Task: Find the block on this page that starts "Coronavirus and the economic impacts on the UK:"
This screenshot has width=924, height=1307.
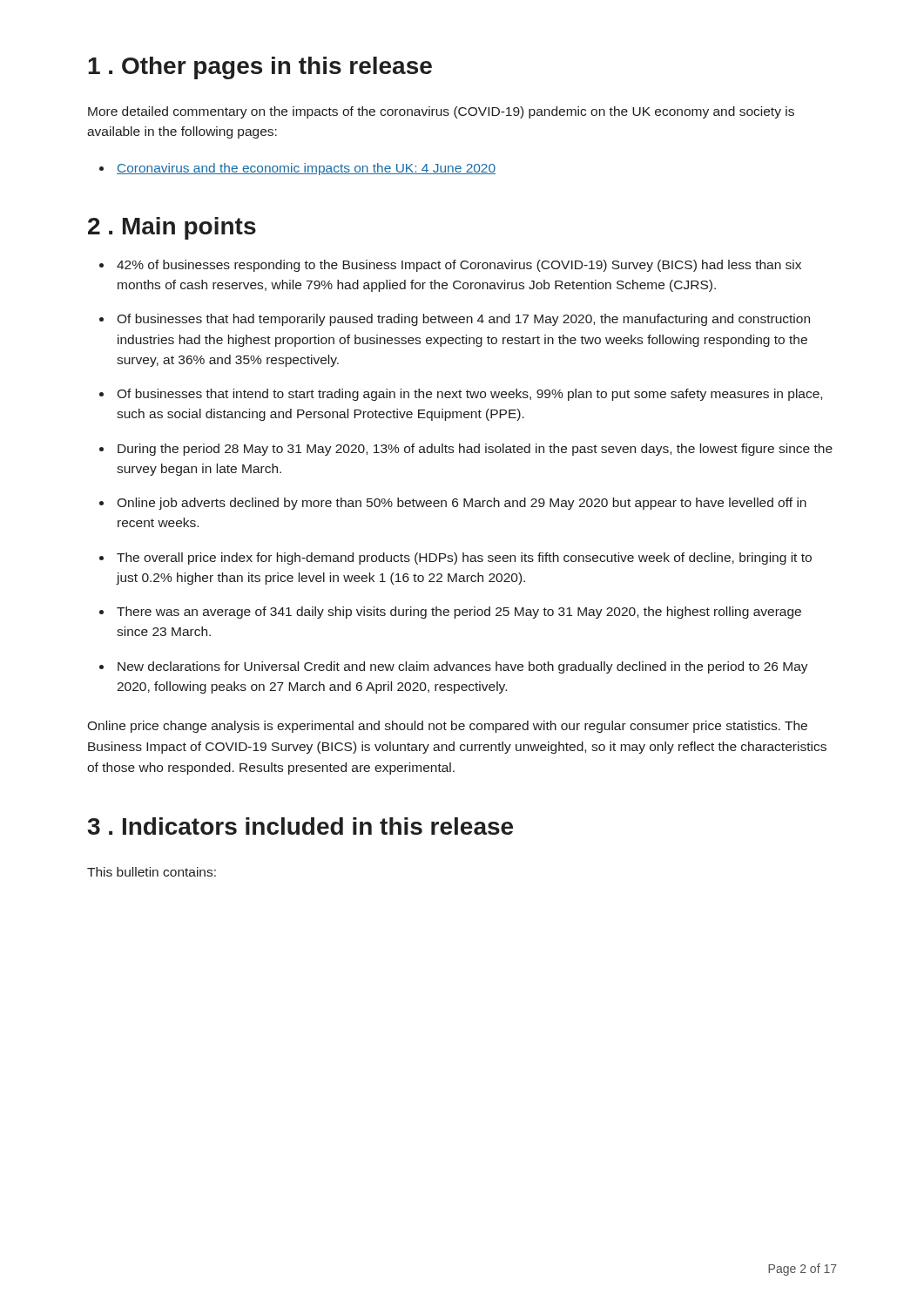Action: (475, 167)
